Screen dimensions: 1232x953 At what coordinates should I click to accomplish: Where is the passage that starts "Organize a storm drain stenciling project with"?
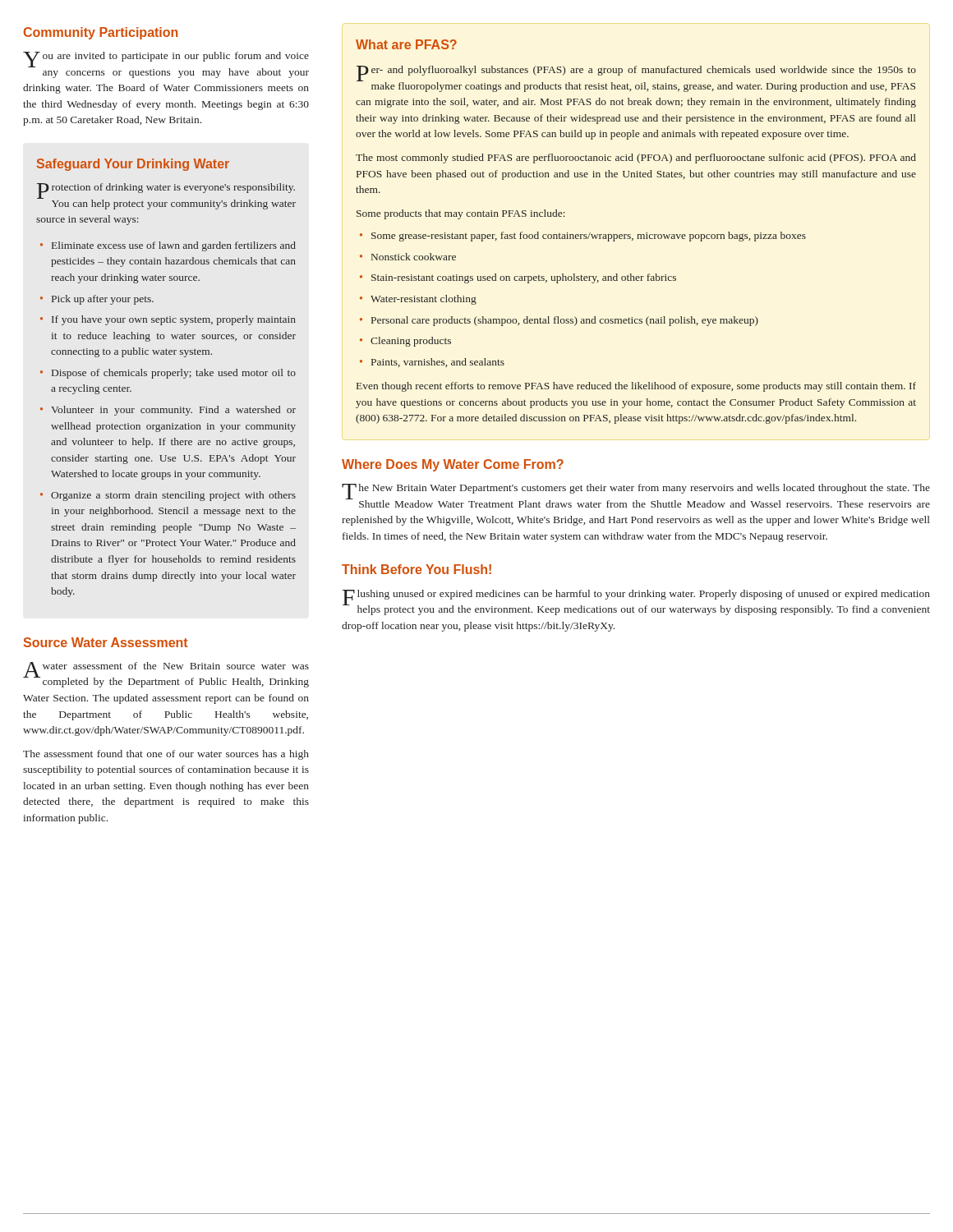click(173, 543)
